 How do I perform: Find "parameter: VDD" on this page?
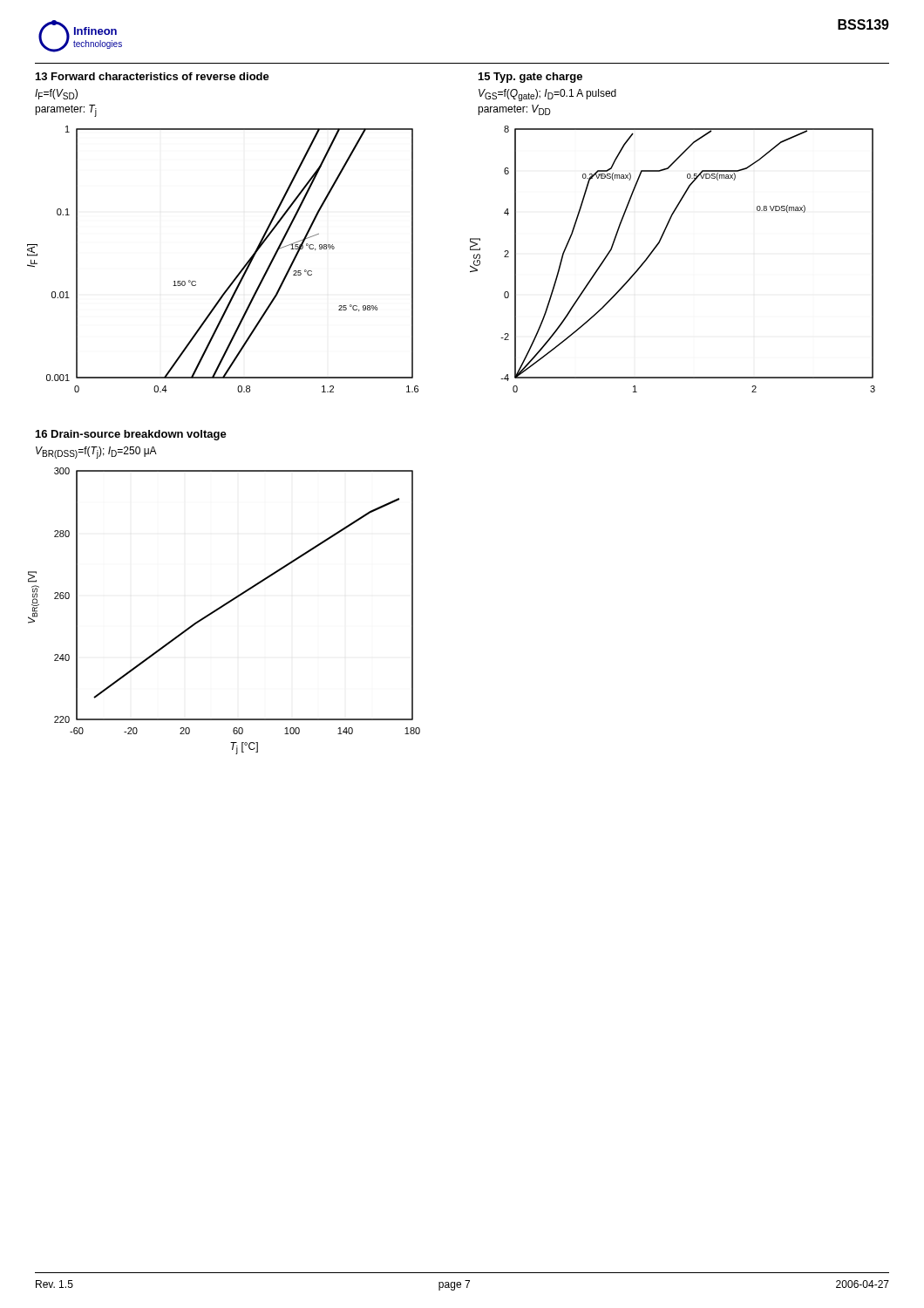514,110
